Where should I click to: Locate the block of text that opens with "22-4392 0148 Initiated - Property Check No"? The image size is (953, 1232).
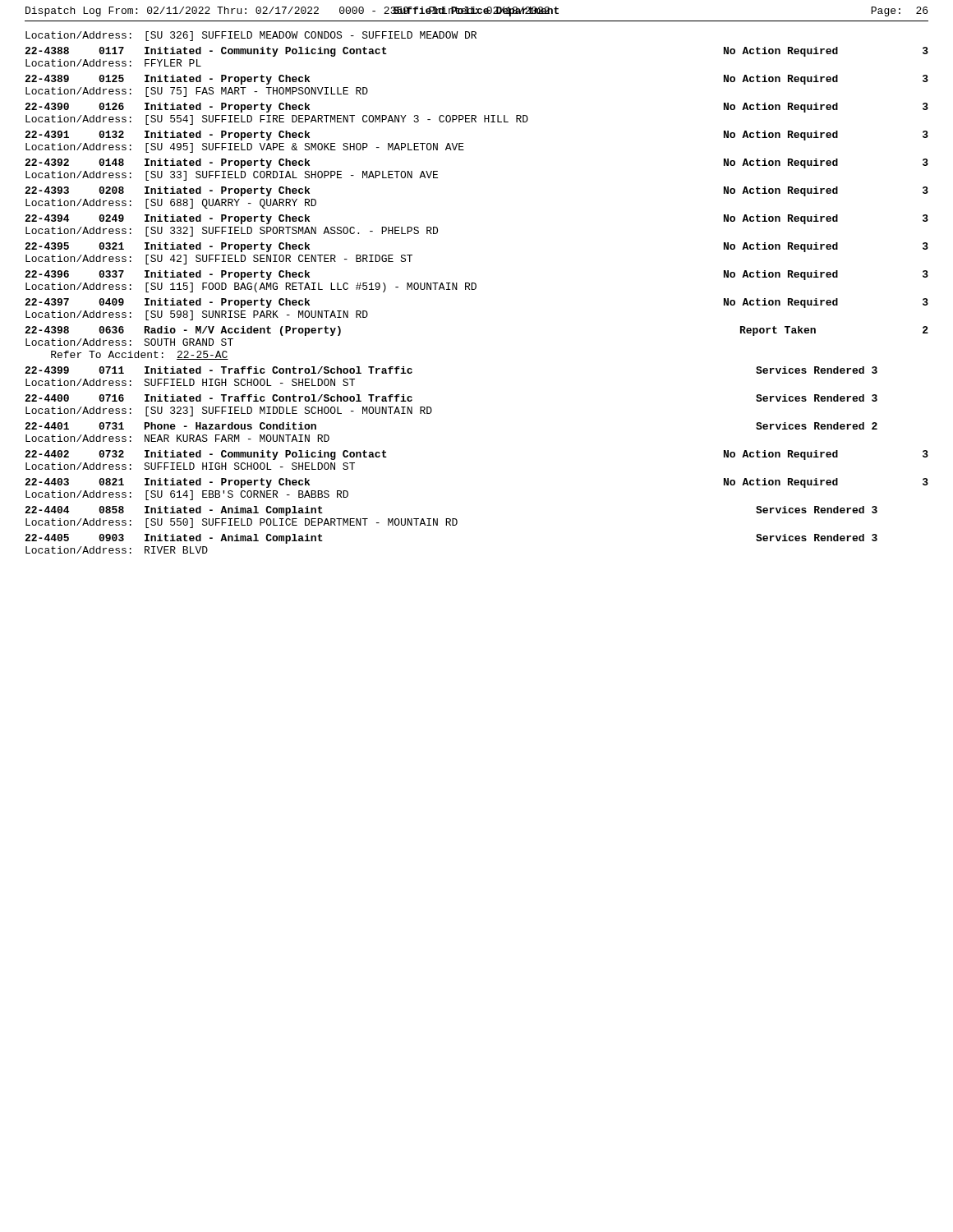47,164
